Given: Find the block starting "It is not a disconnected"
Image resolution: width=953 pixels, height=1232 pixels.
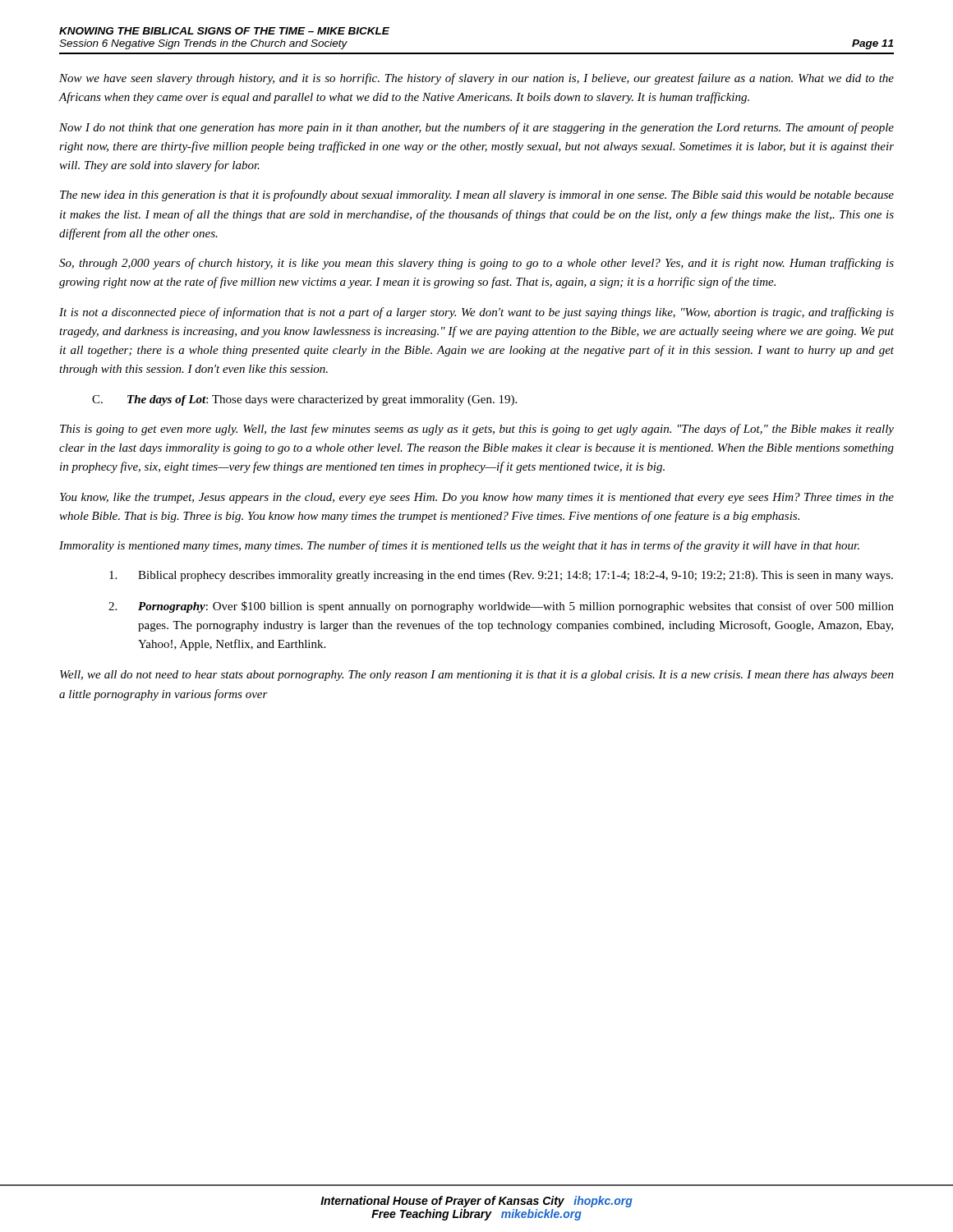Looking at the screenshot, I should (x=476, y=340).
